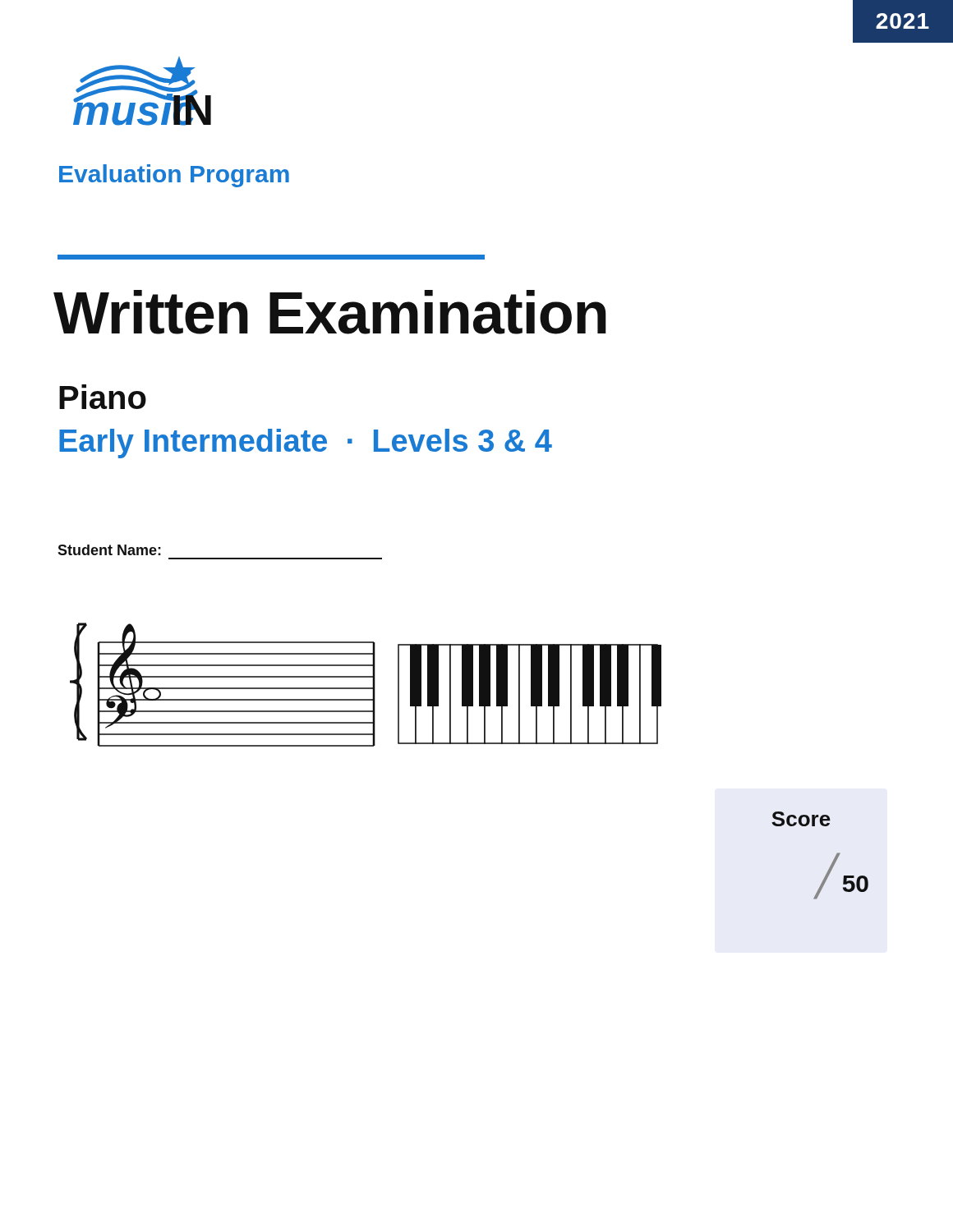
Task: Locate the block starting "Evaluation Program"
Action: coord(174,174)
